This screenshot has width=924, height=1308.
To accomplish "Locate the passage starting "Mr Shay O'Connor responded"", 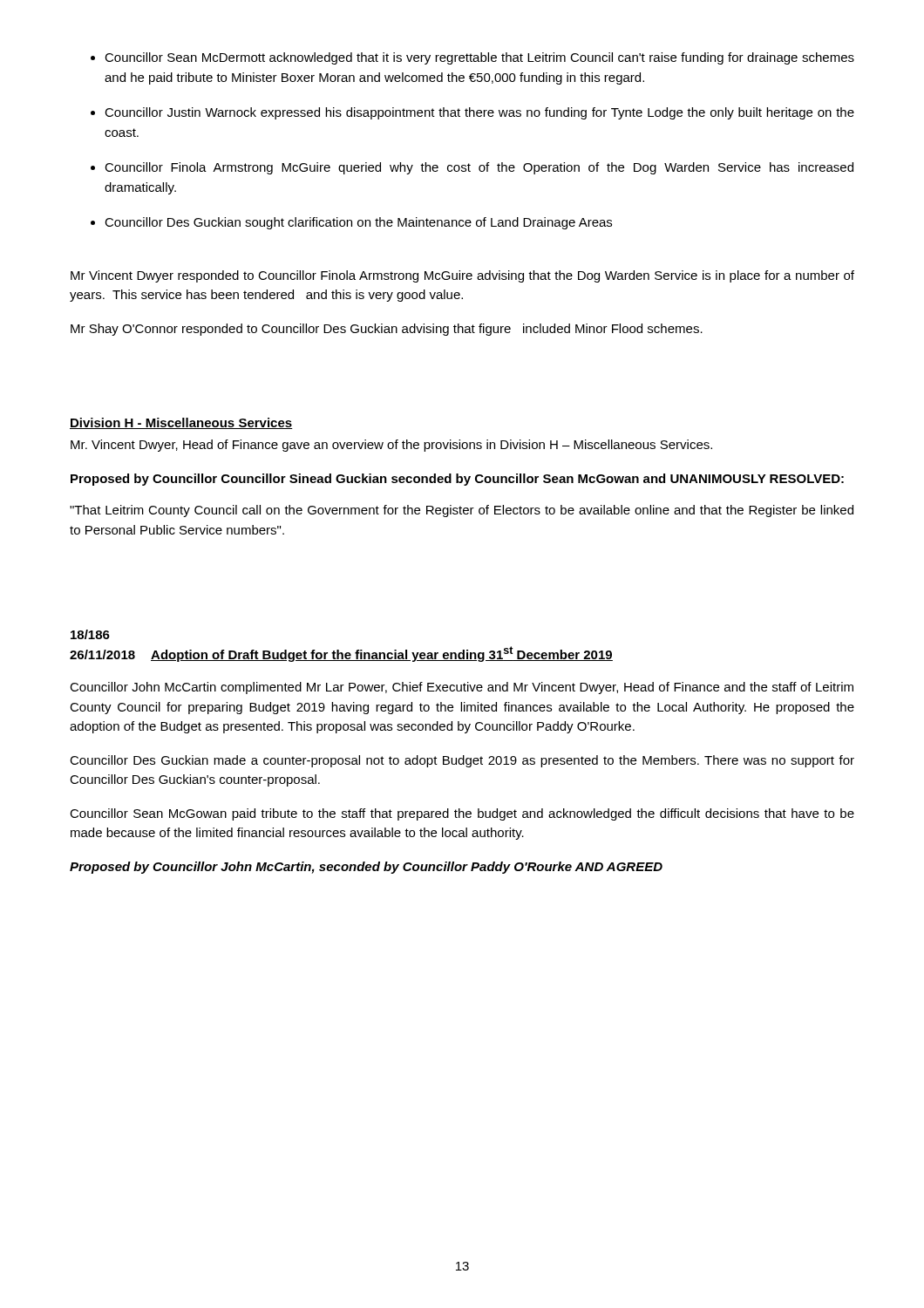I will 386,328.
